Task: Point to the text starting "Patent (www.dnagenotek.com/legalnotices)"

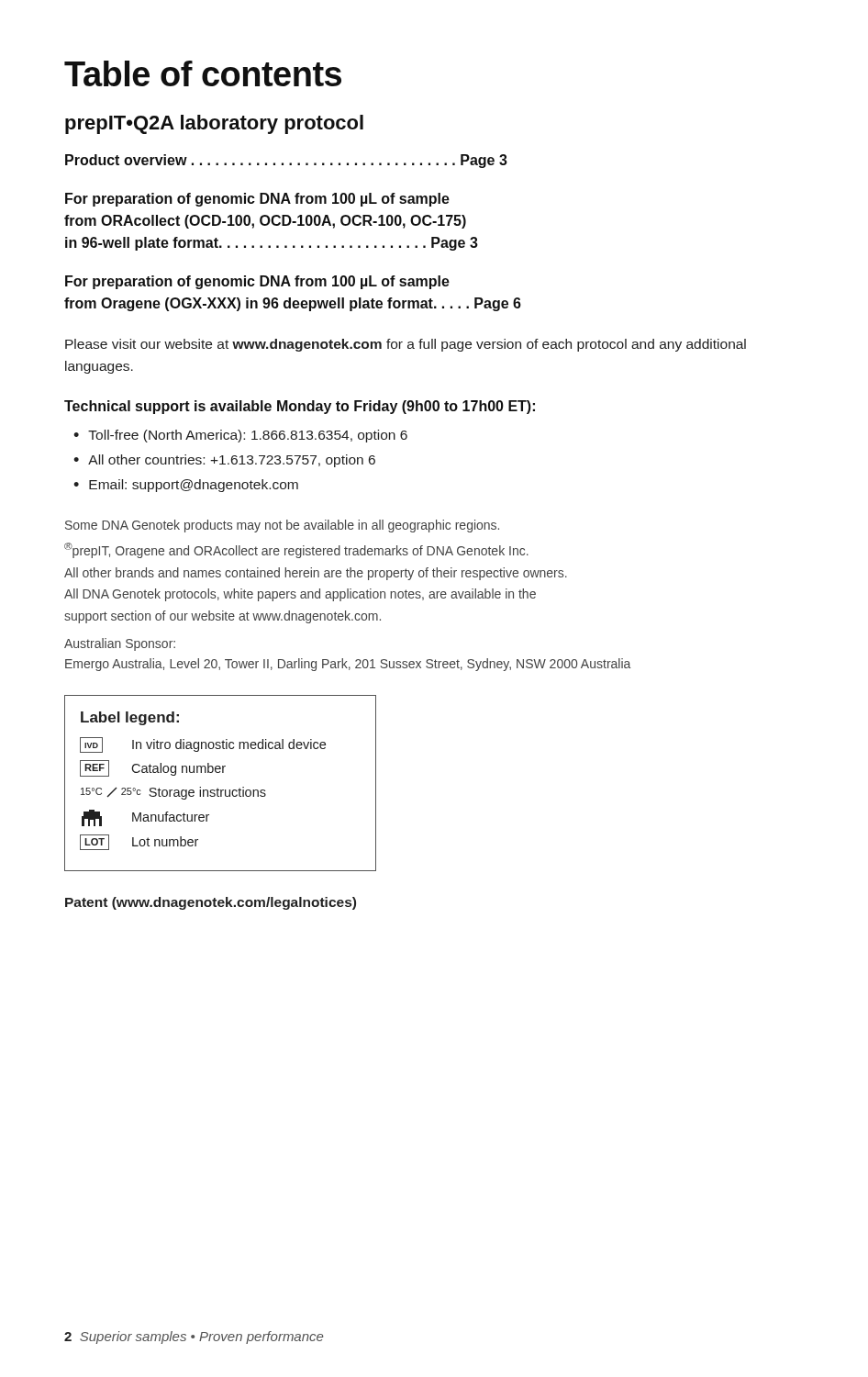Action: click(211, 902)
